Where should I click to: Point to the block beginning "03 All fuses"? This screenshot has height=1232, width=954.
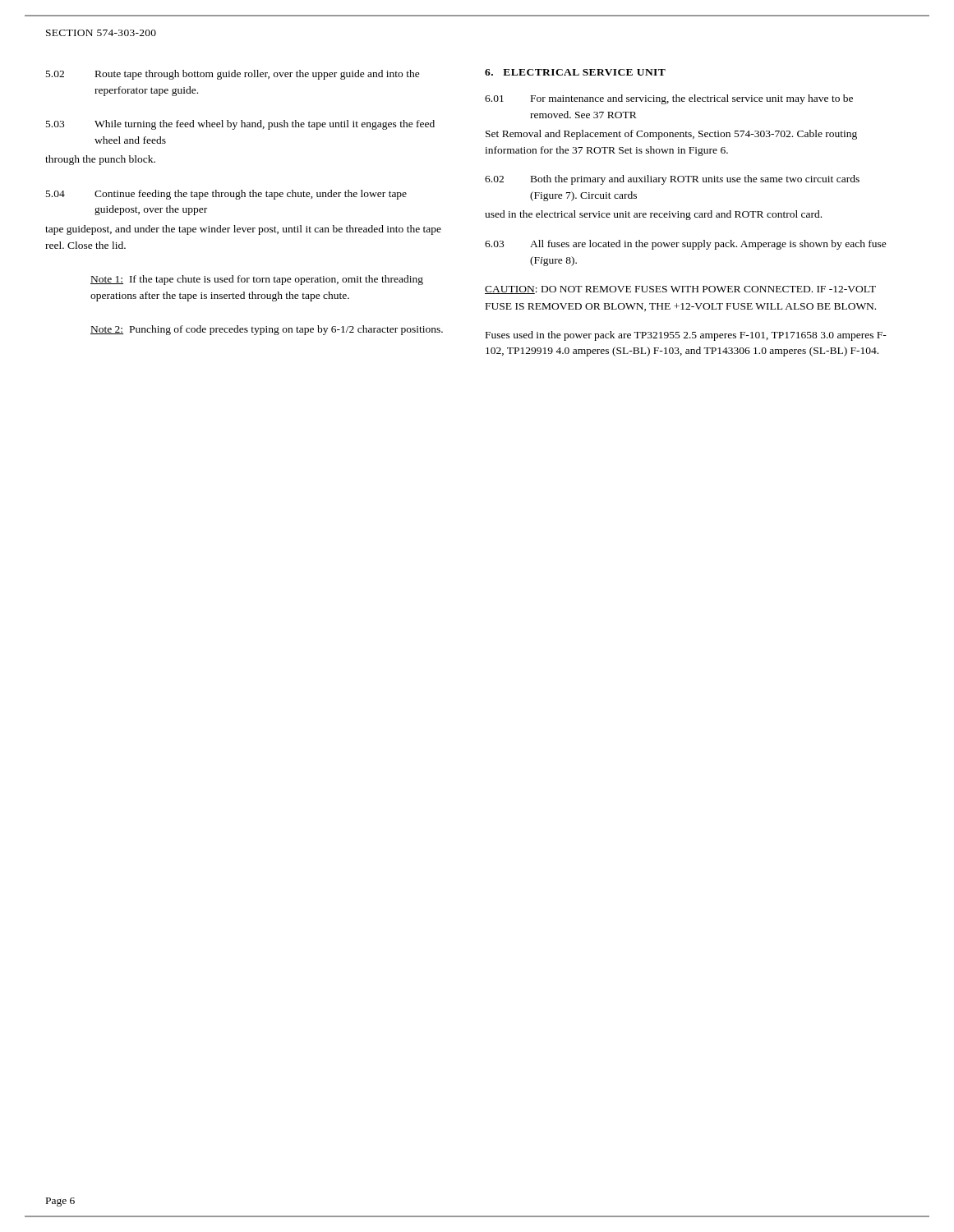[686, 252]
